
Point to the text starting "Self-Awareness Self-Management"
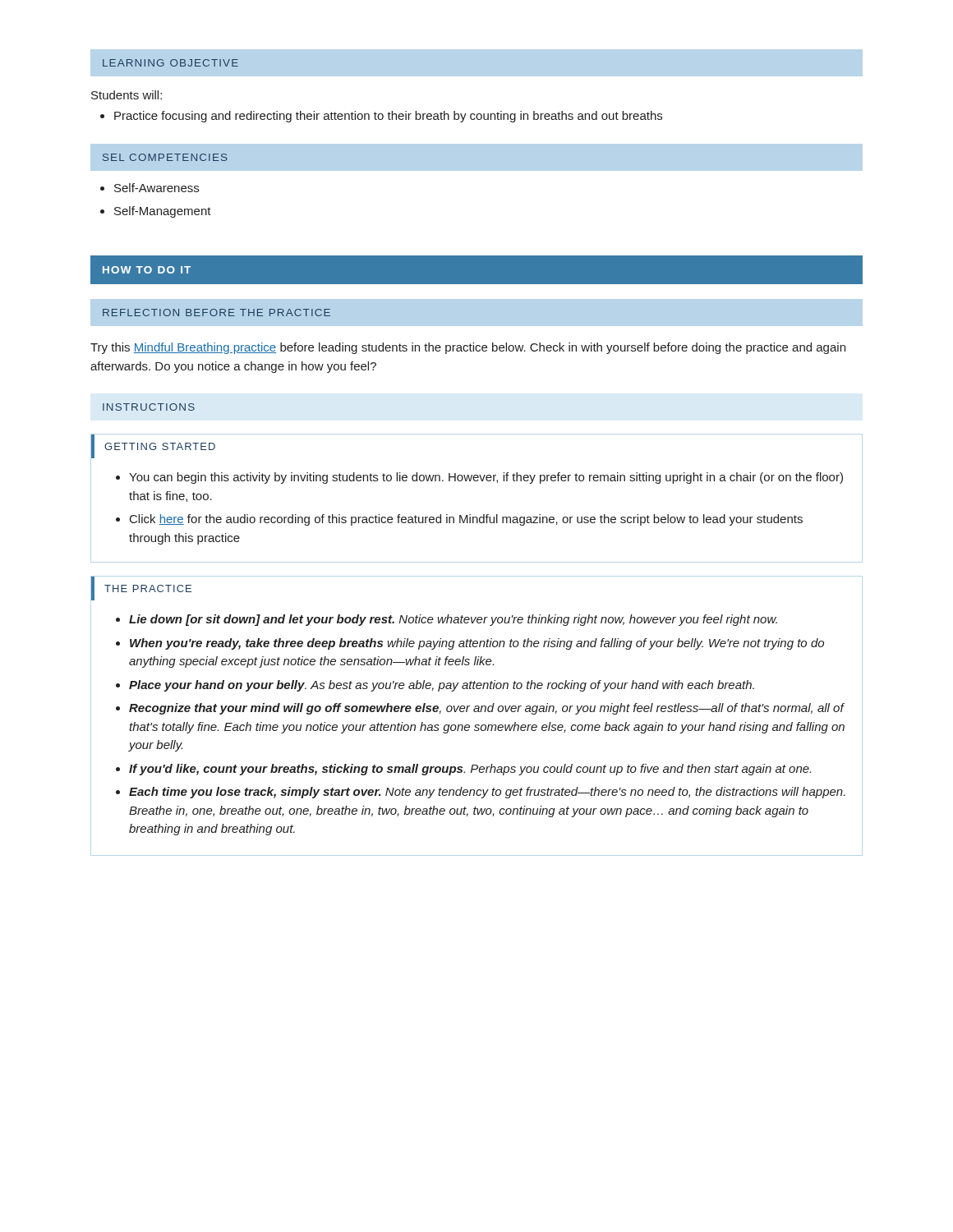click(150, 188)
